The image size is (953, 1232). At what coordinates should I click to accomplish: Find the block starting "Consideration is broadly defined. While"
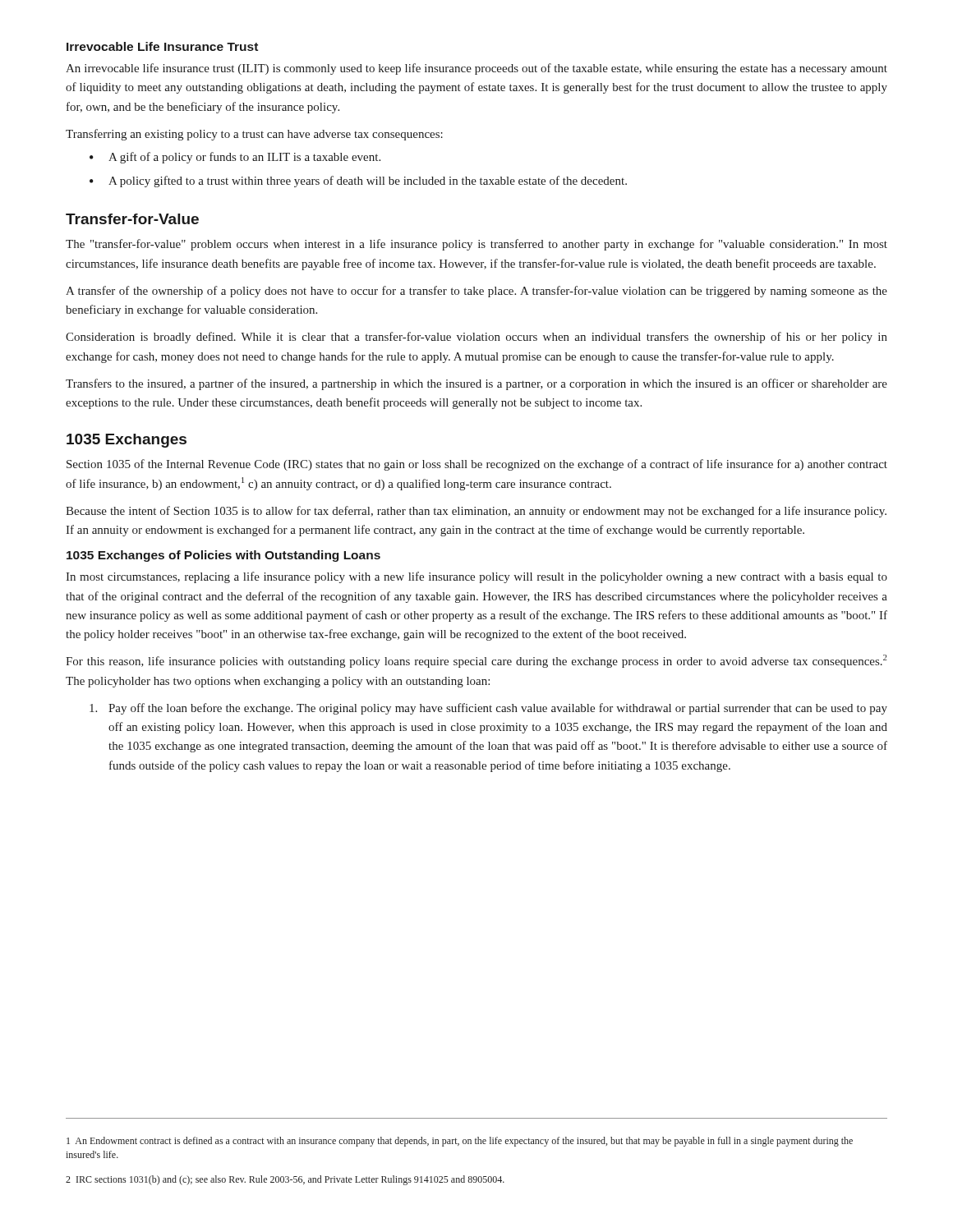pos(476,347)
